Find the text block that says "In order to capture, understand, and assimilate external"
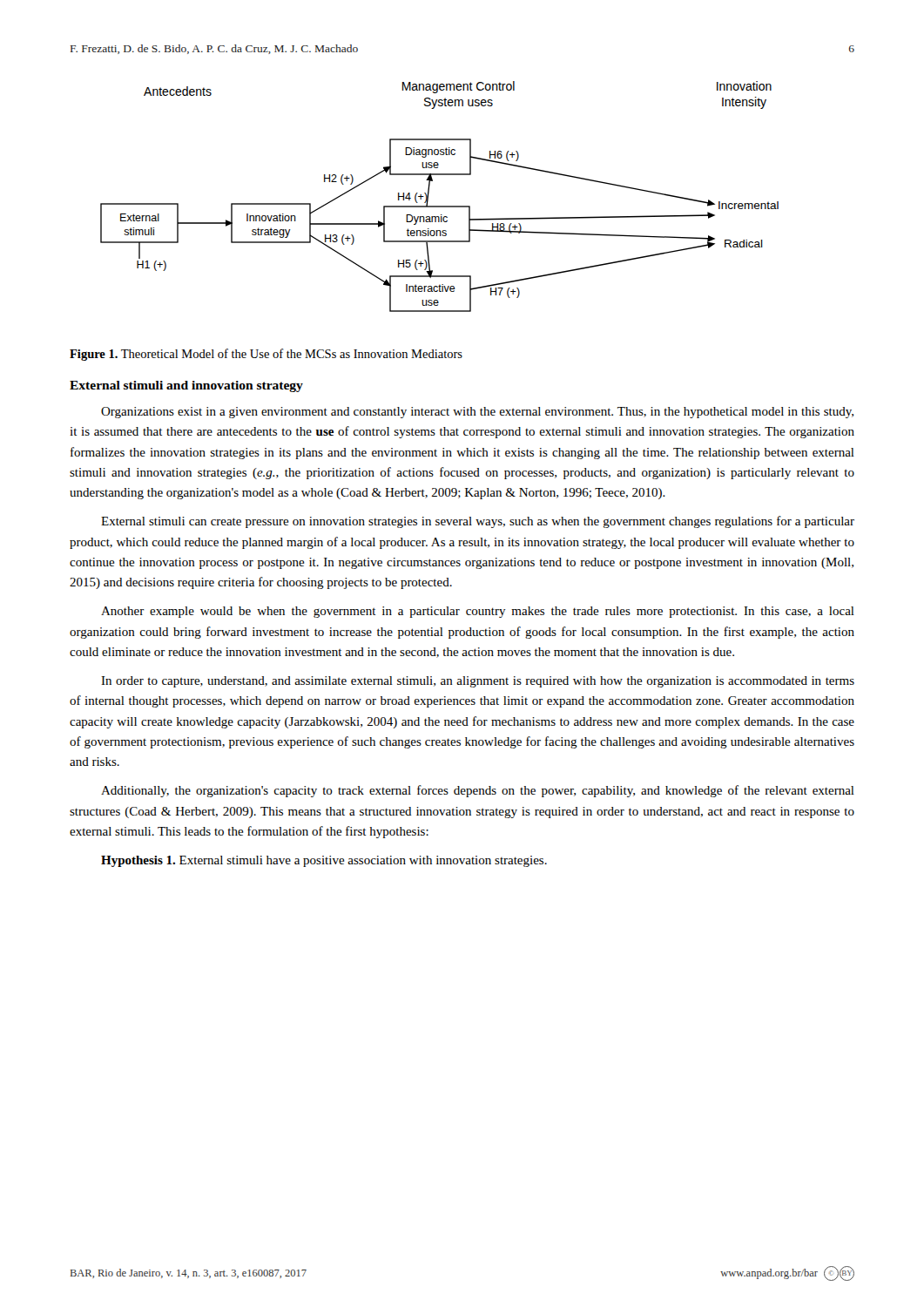Viewport: 924px width, 1307px height. tap(462, 721)
